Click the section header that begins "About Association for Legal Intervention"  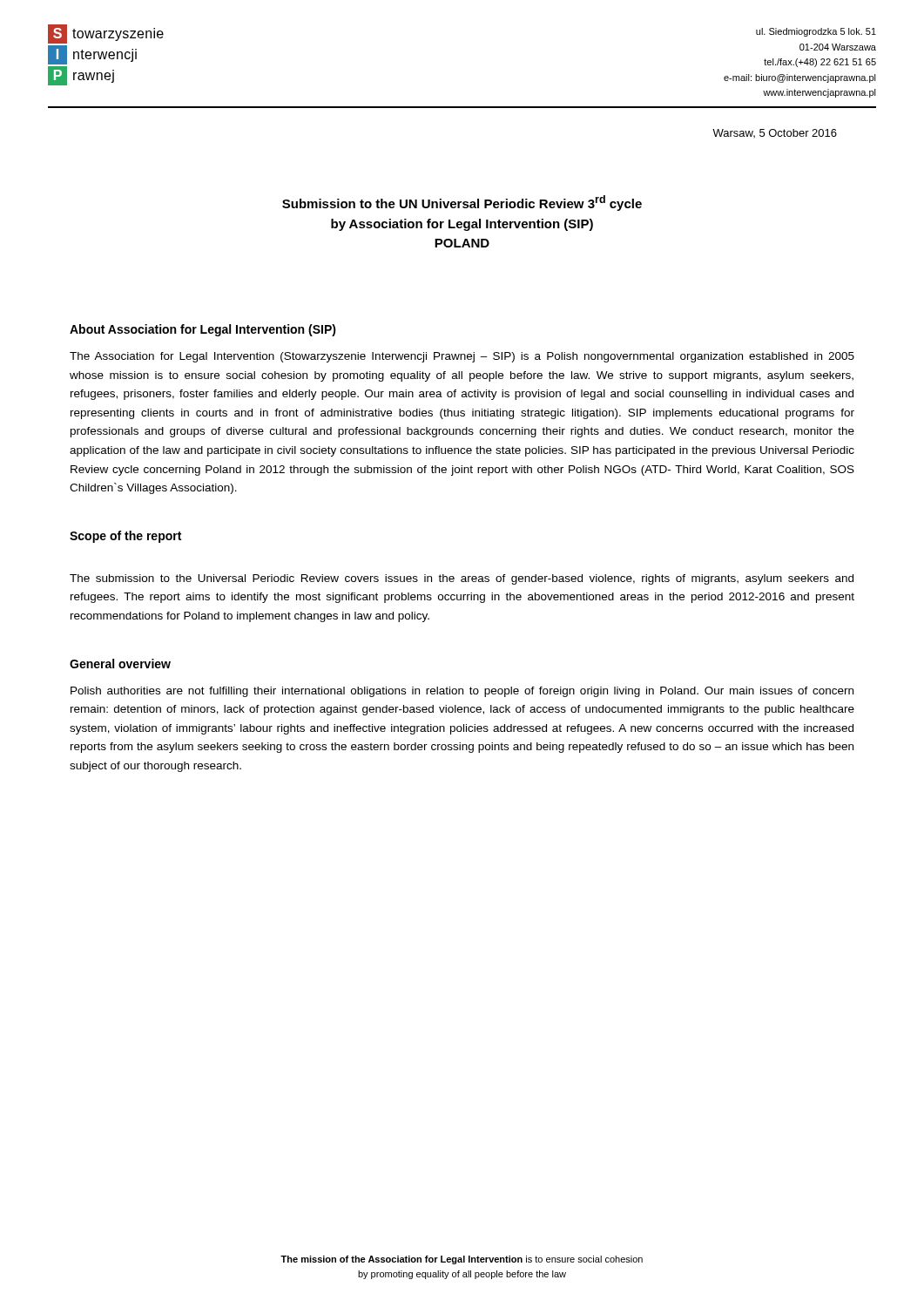pyautogui.click(x=203, y=329)
